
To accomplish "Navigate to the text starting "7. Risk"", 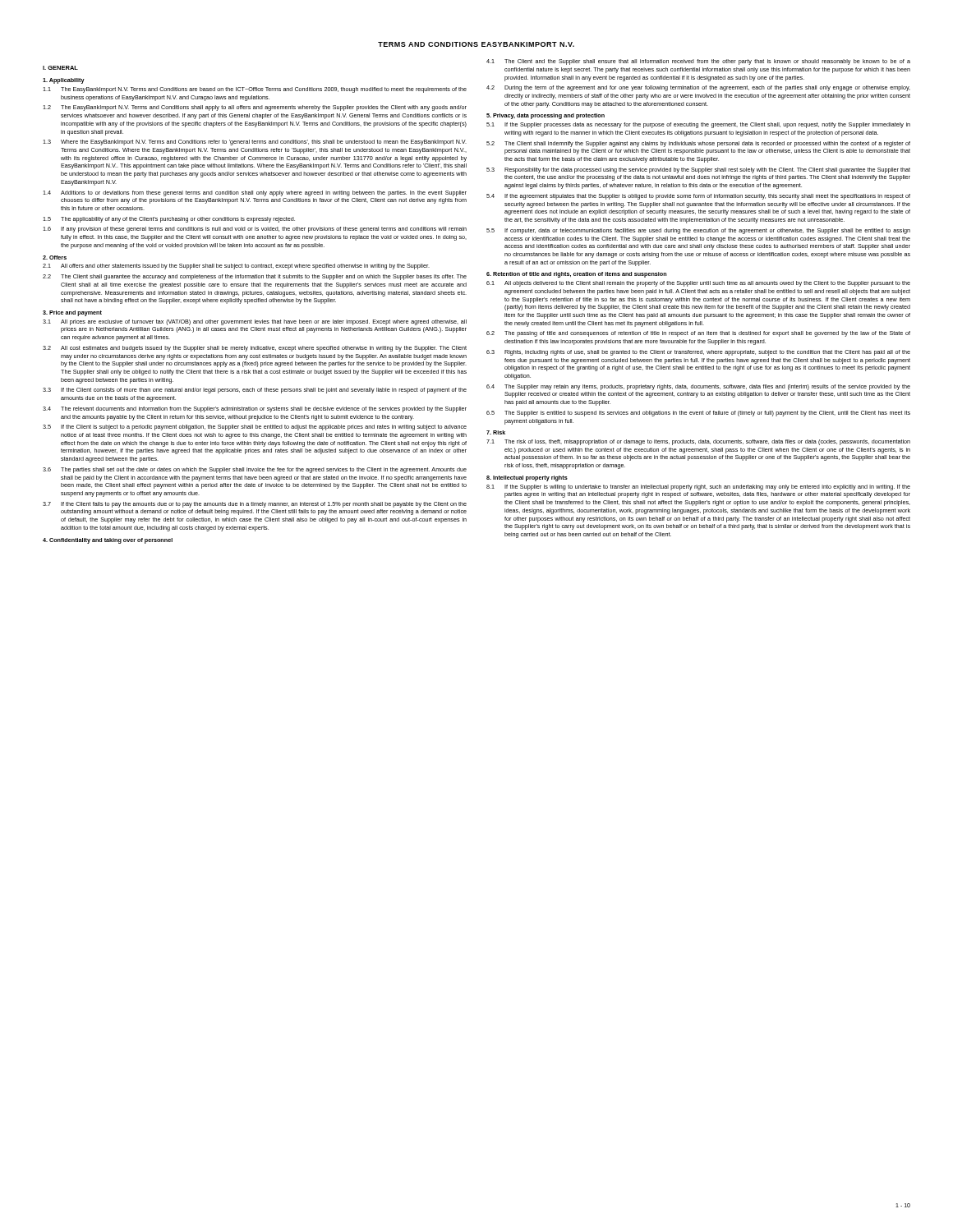I will point(496,433).
